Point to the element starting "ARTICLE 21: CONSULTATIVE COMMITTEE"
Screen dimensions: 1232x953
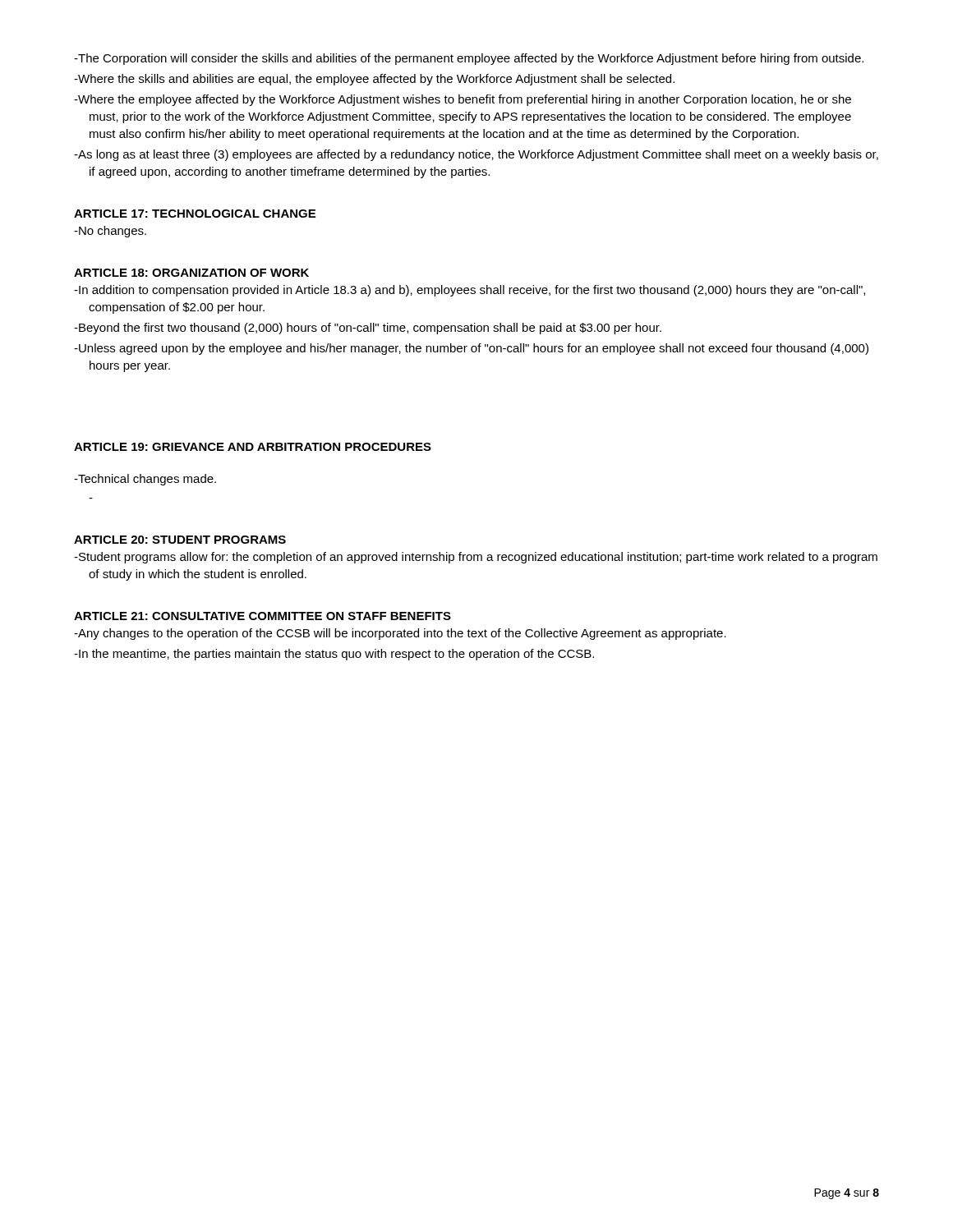pyautogui.click(x=262, y=616)
